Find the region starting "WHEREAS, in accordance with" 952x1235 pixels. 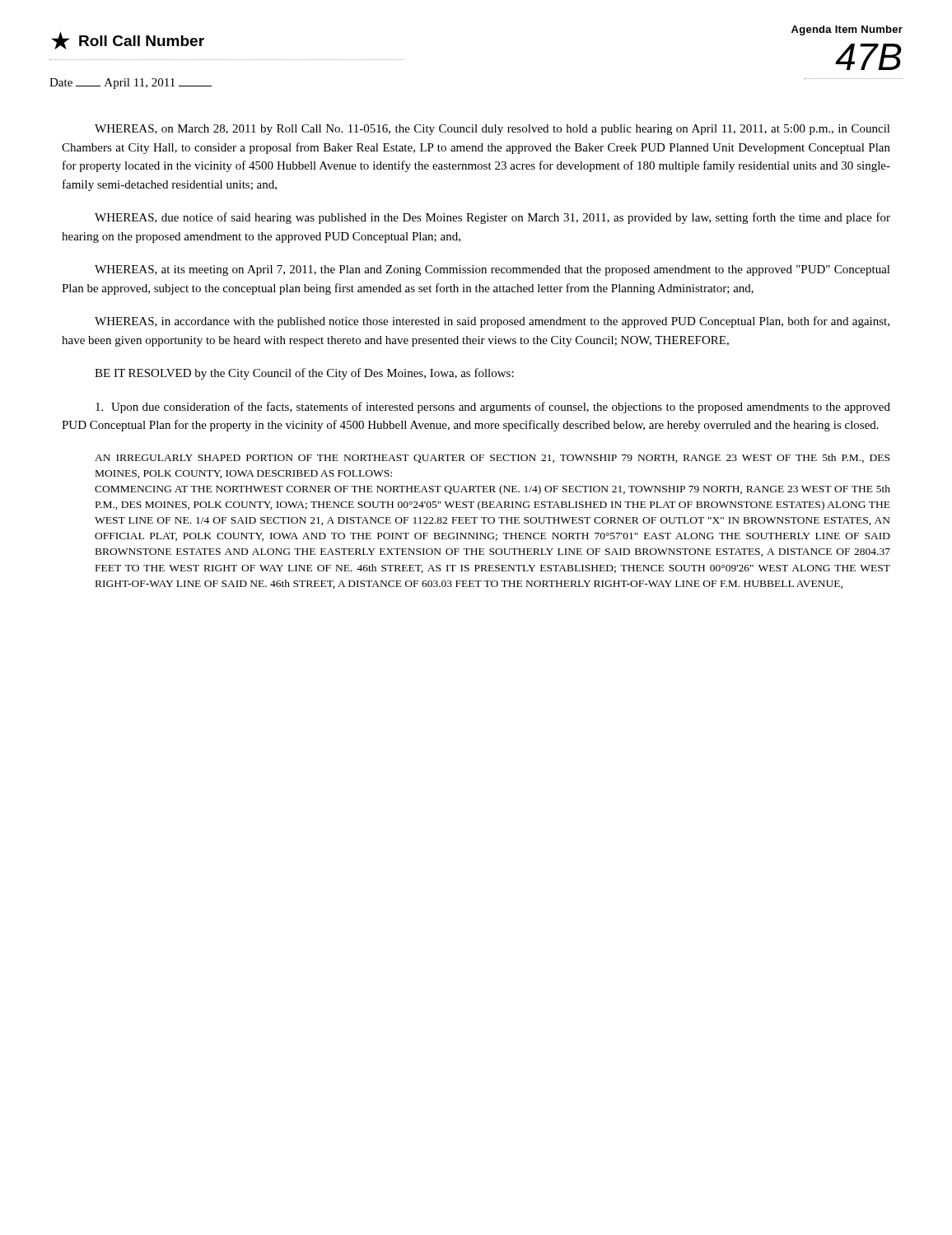coord(476,330)
